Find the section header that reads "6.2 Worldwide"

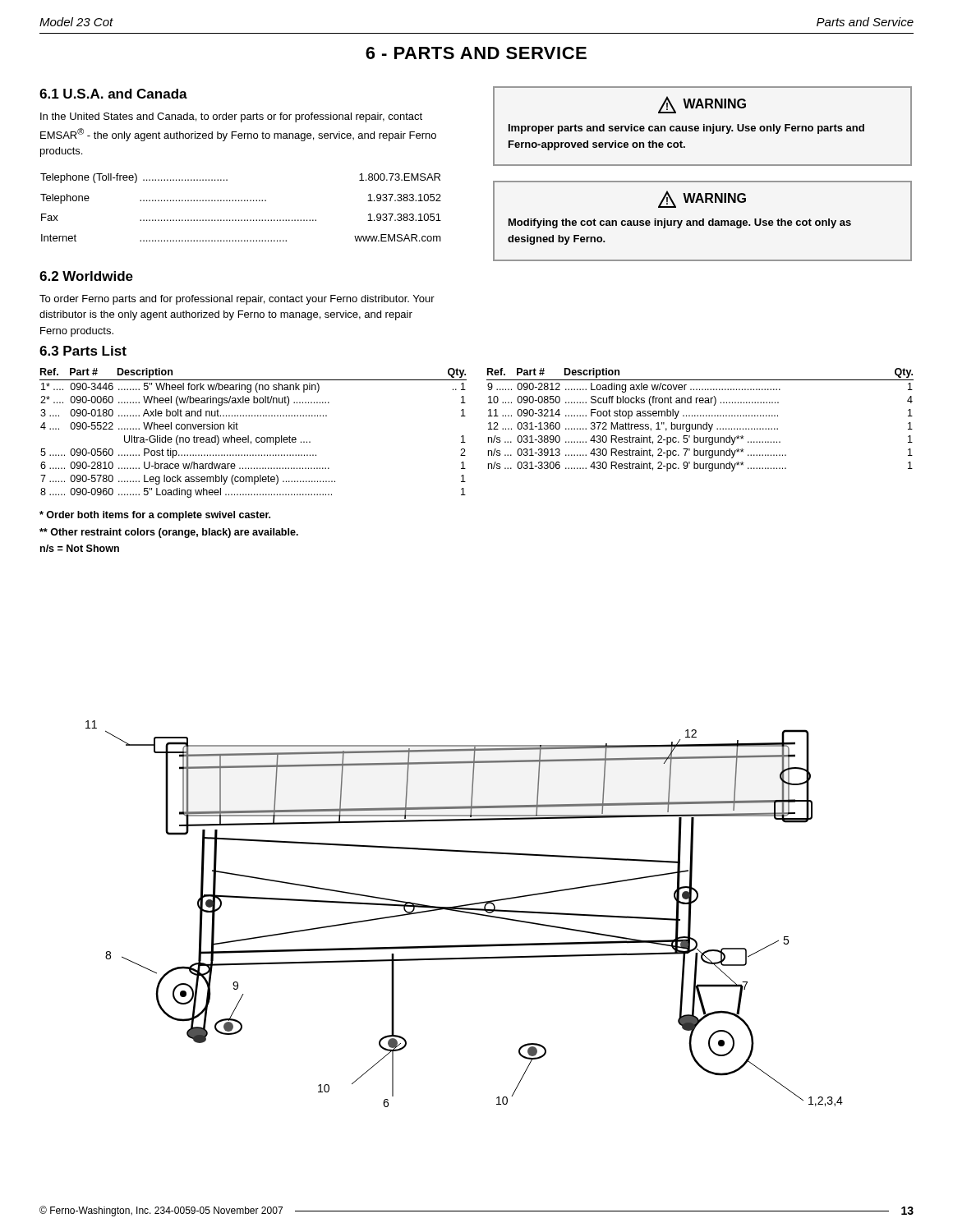coord(86,276)
